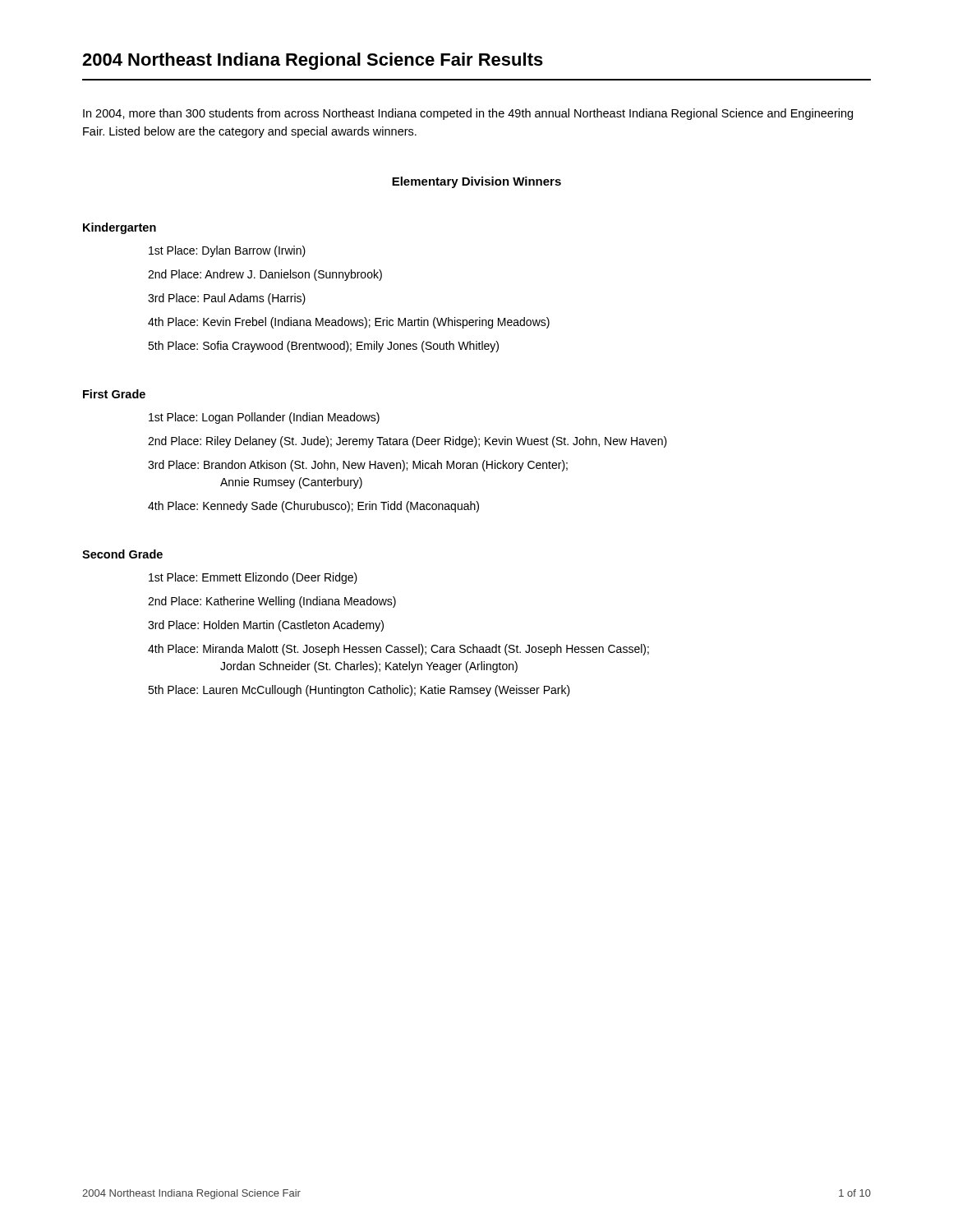Viewport: 953px width, 1232px height.
Task: Click on the list item containing "3rd Place: Brandon Atkison (St. John, New"
Action: pyautogui.click(x=509, y=474)
